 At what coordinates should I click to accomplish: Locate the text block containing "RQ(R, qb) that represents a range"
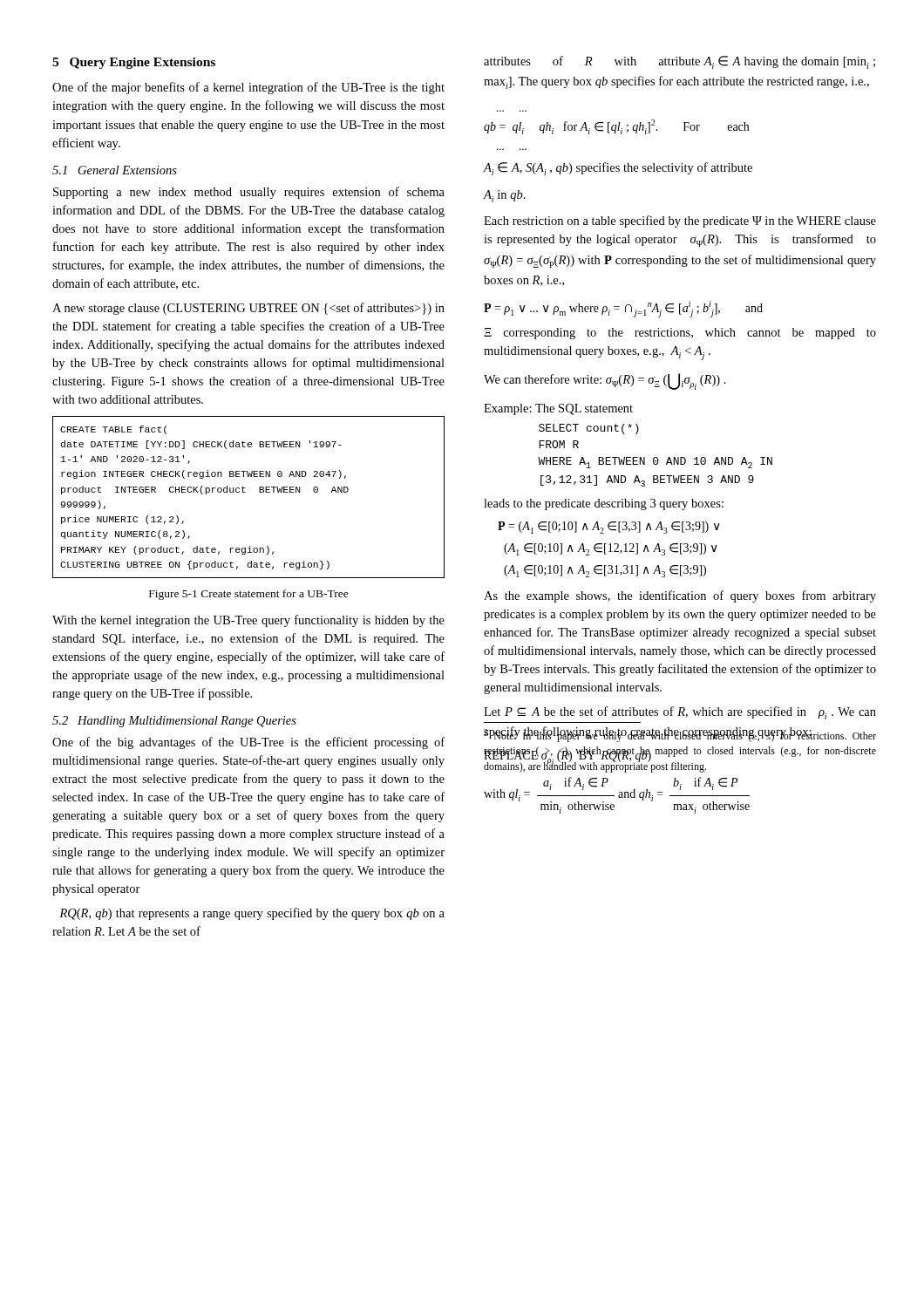click(x=248, y=922)
